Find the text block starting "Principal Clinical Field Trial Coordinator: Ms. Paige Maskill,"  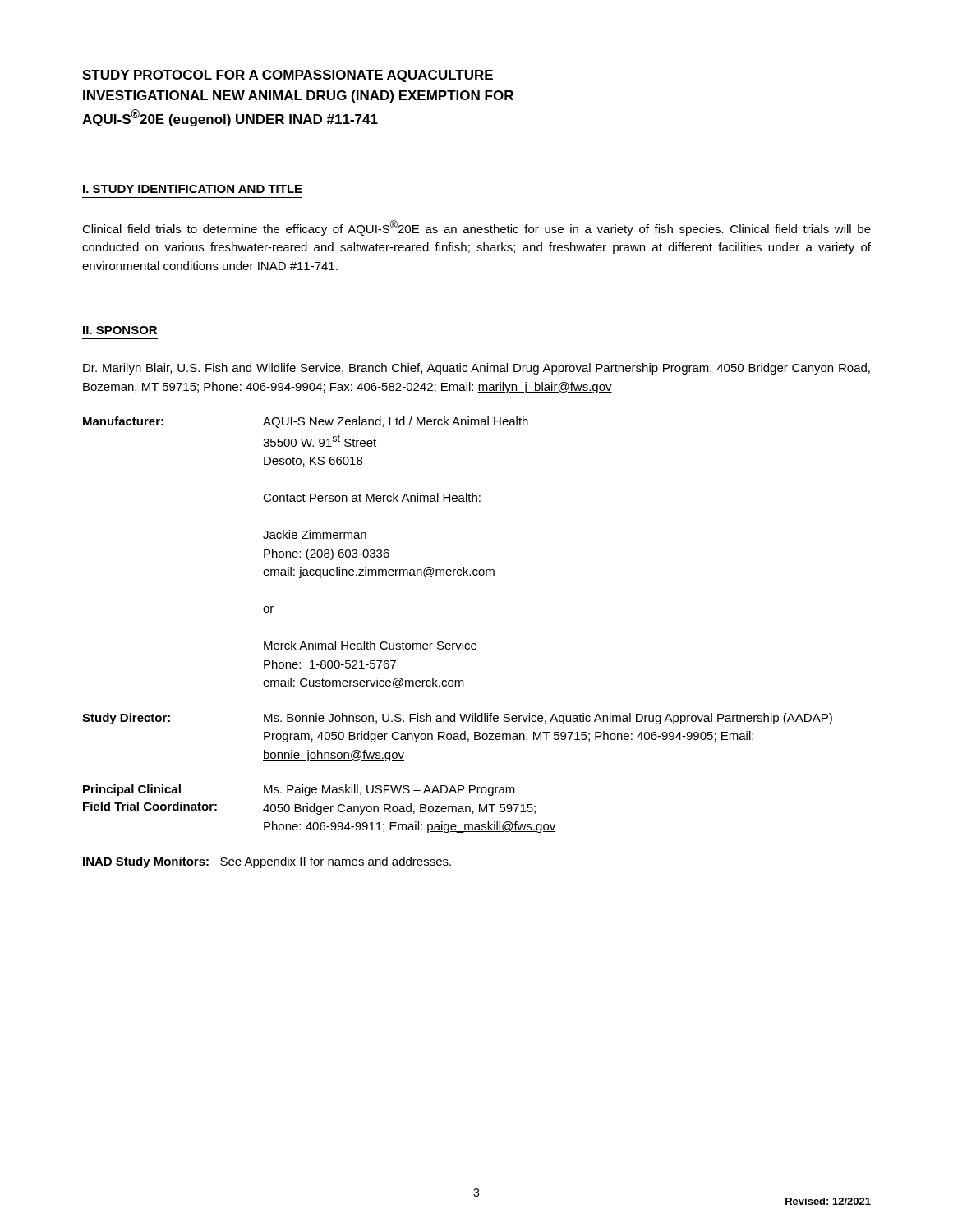pos(319,808)
